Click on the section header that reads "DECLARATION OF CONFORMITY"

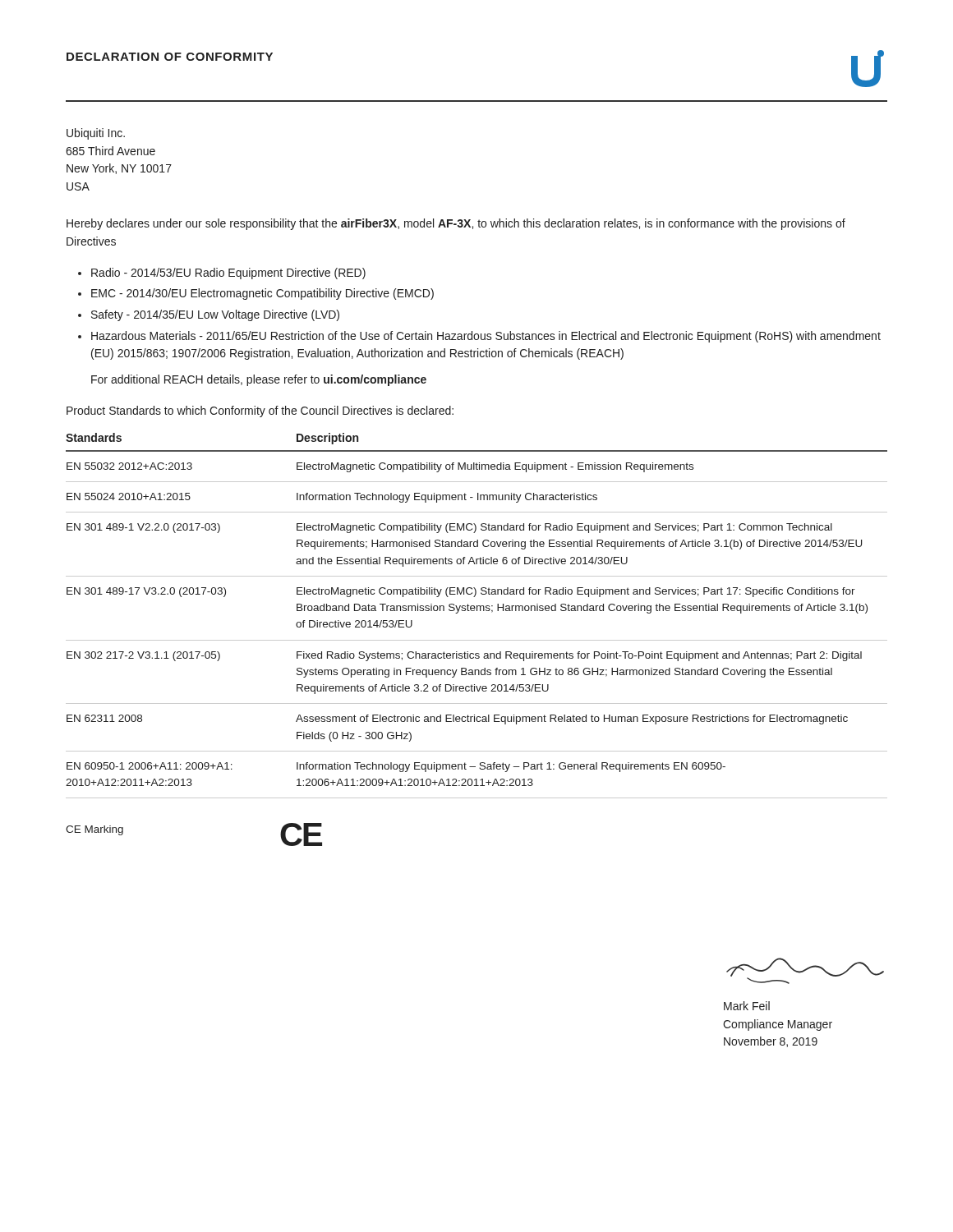click(170, 56)
